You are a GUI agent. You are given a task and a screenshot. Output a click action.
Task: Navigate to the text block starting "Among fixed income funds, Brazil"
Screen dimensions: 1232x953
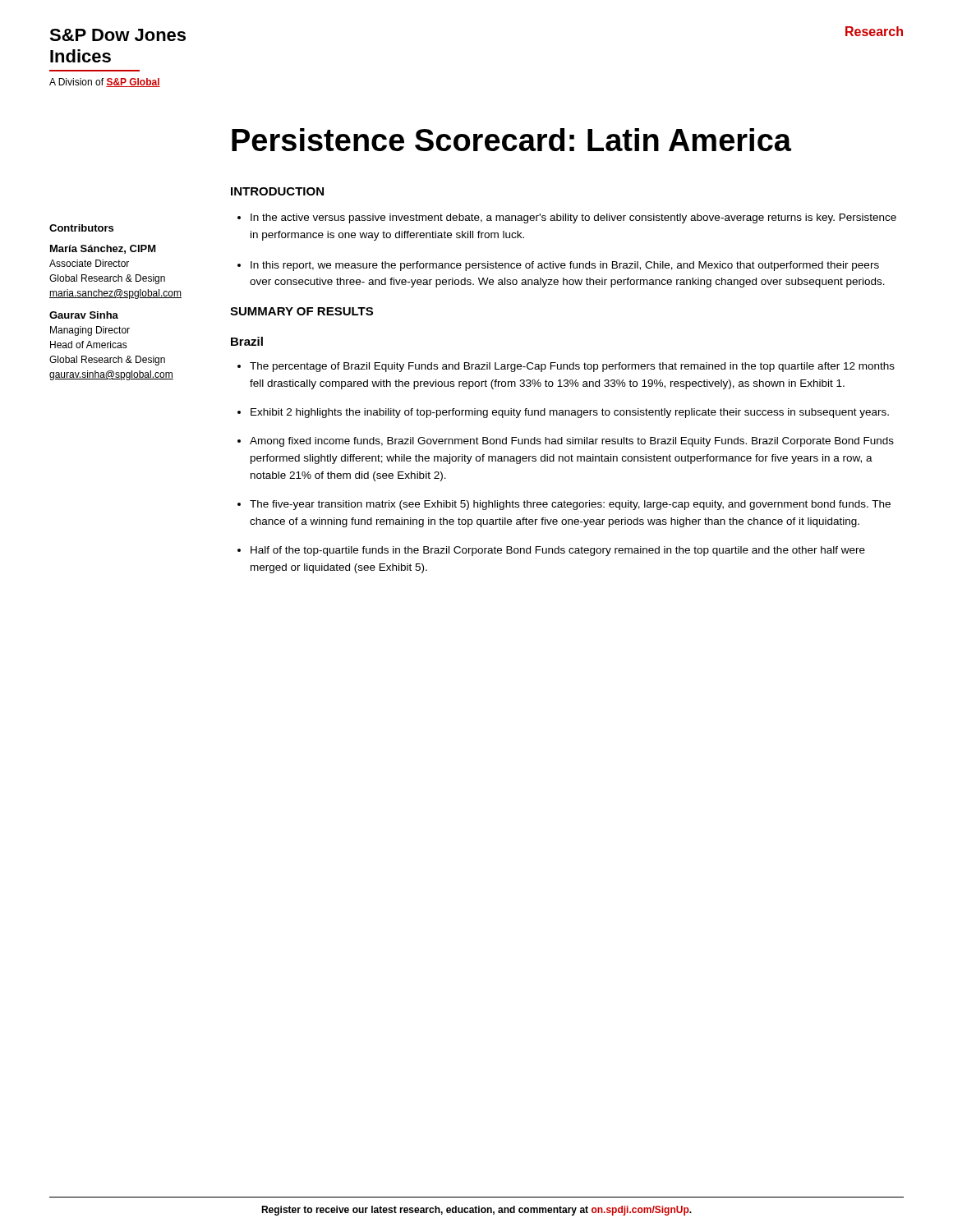[567, 459]
